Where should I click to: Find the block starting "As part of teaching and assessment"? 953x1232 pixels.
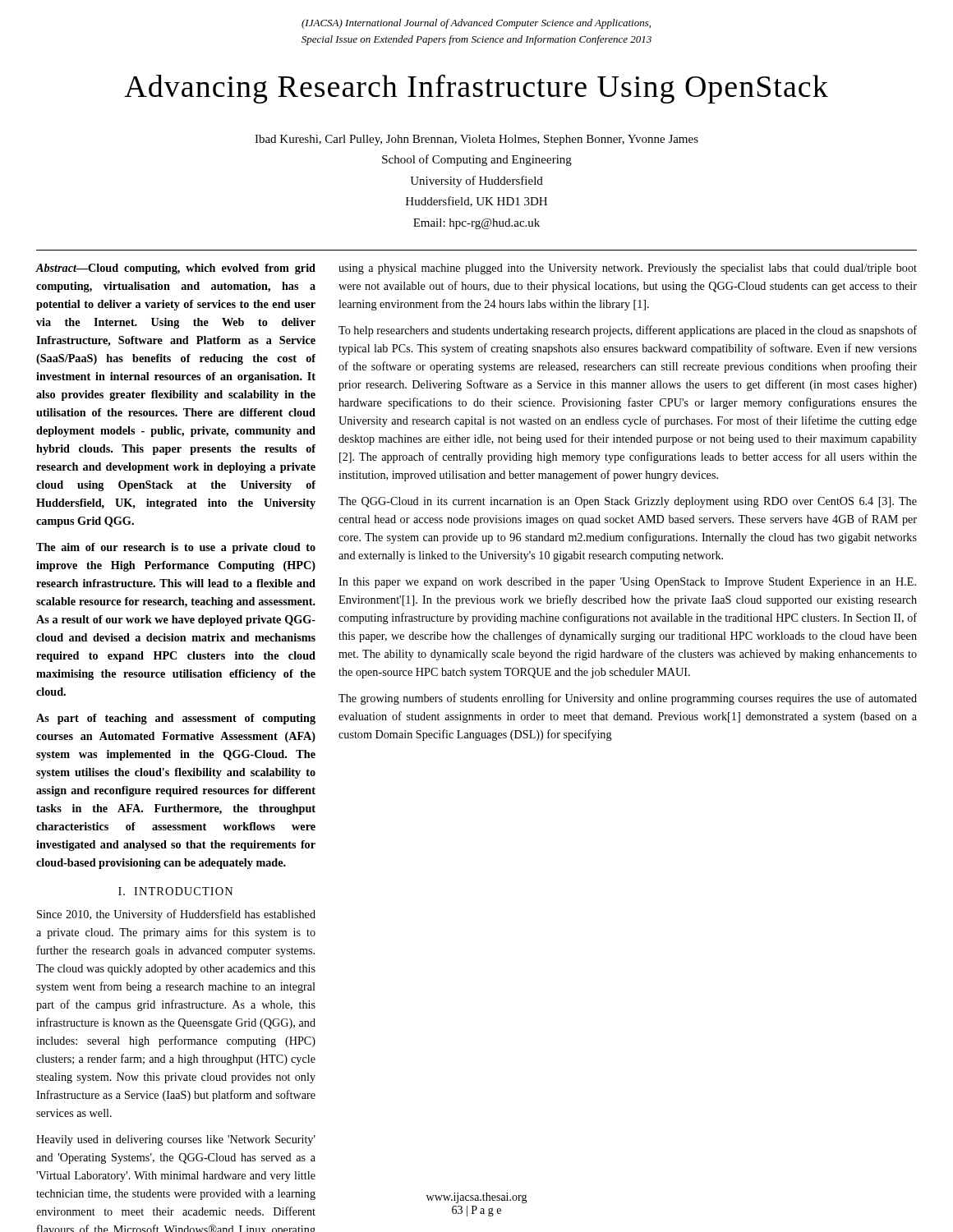[x=176, y=790]
